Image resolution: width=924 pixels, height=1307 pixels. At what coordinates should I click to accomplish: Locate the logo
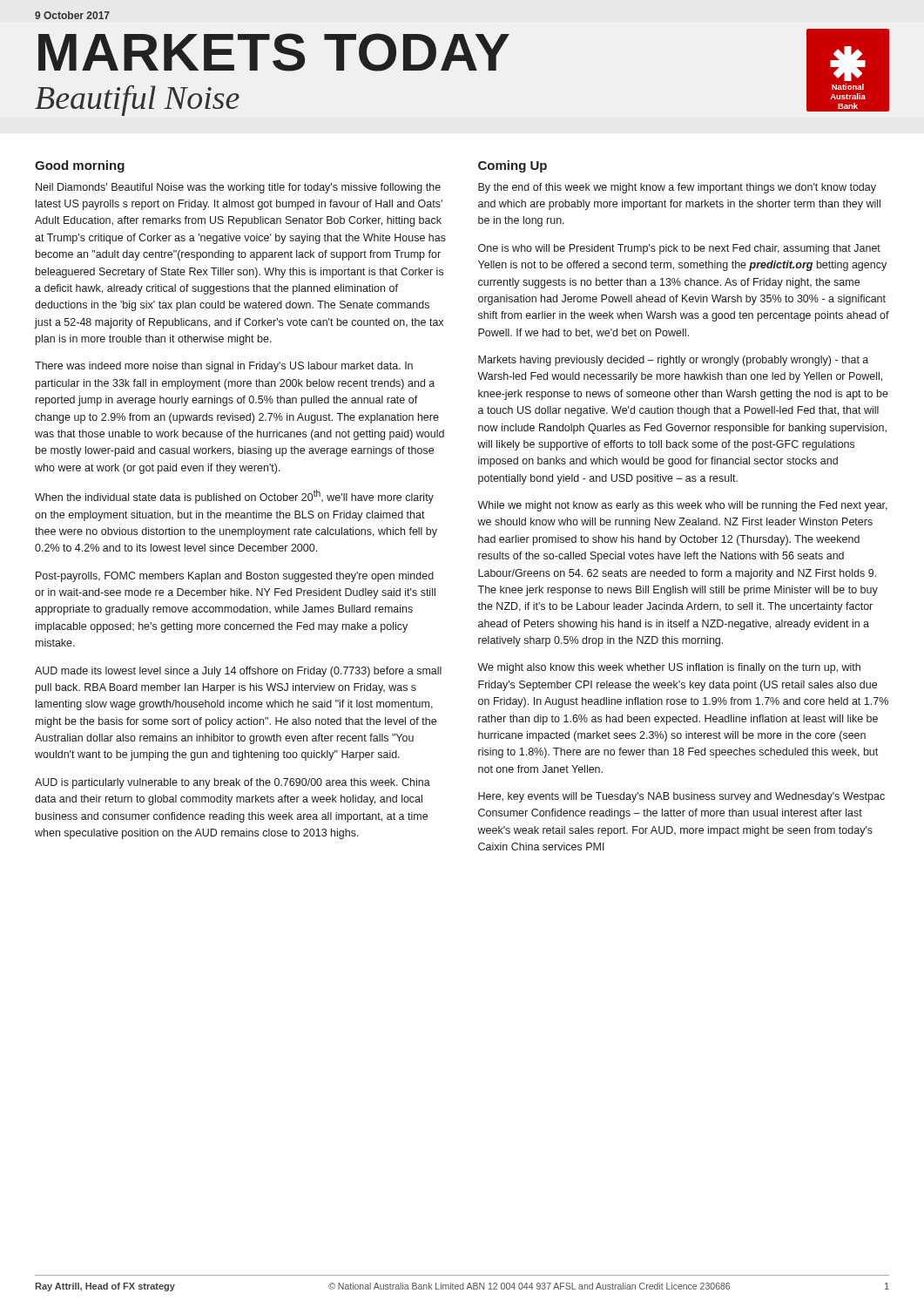848,71
